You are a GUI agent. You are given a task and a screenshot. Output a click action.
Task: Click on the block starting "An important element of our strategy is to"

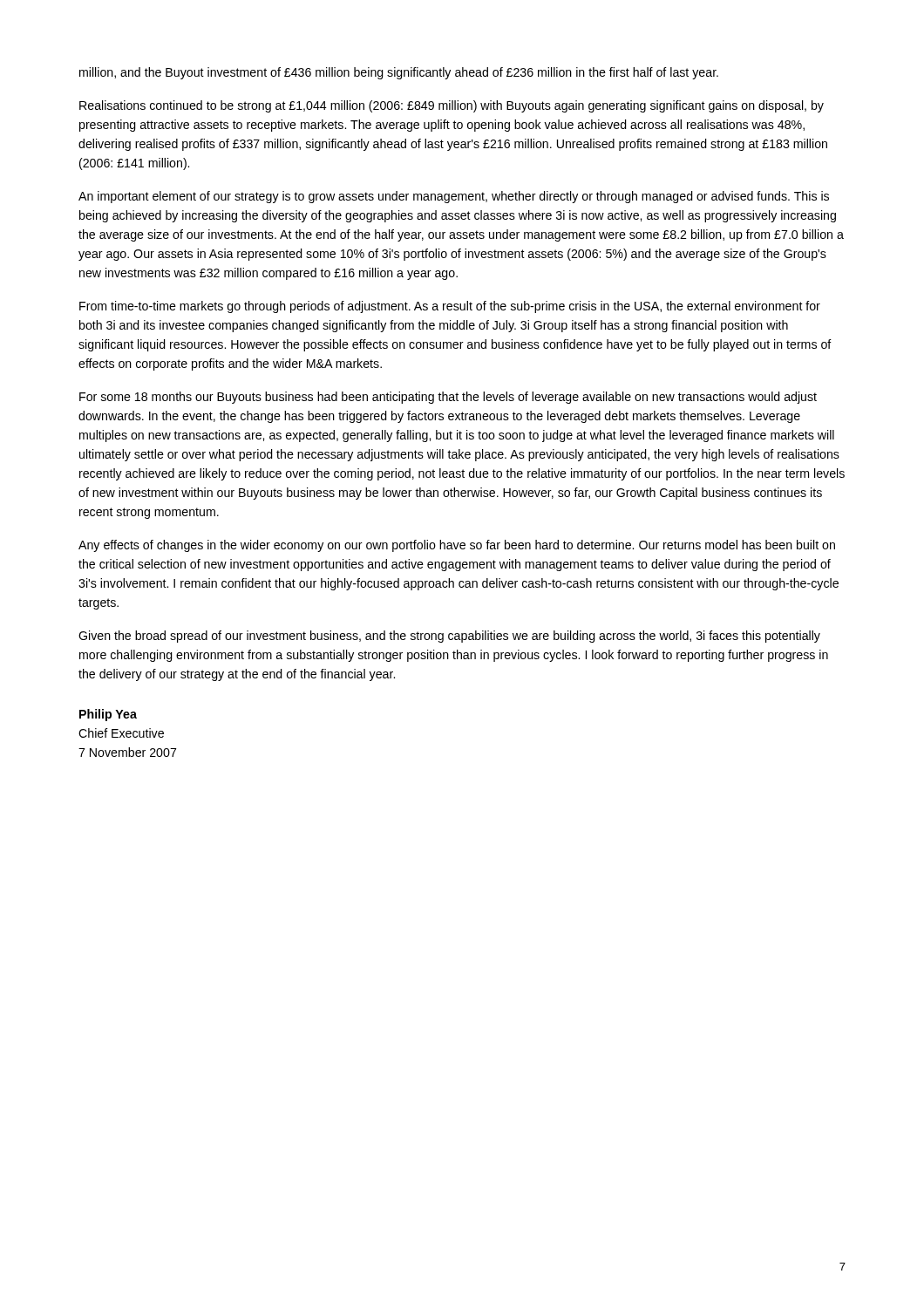pos(461,235)
